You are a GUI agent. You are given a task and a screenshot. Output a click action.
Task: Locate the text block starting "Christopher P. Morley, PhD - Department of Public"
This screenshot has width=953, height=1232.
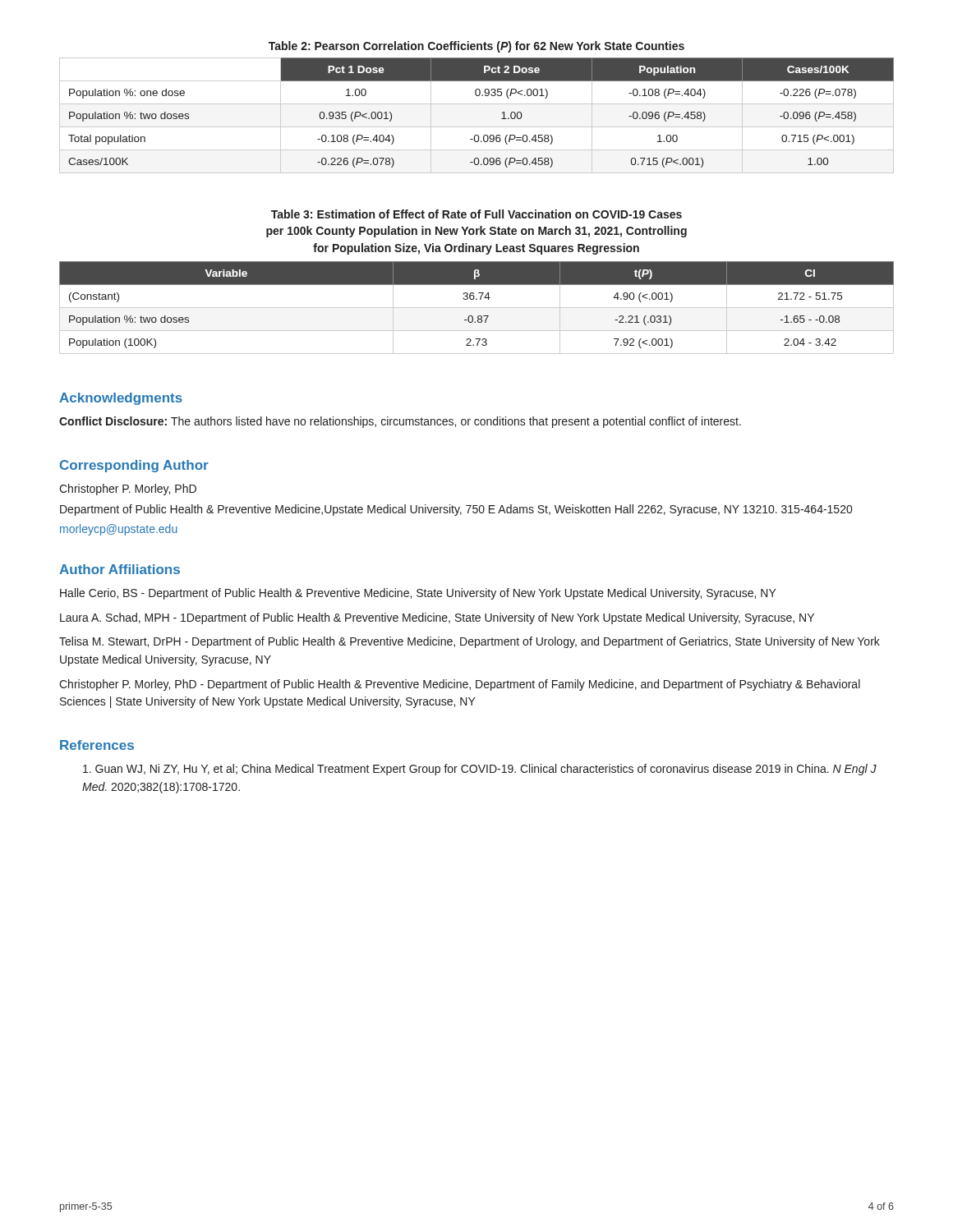460,693
